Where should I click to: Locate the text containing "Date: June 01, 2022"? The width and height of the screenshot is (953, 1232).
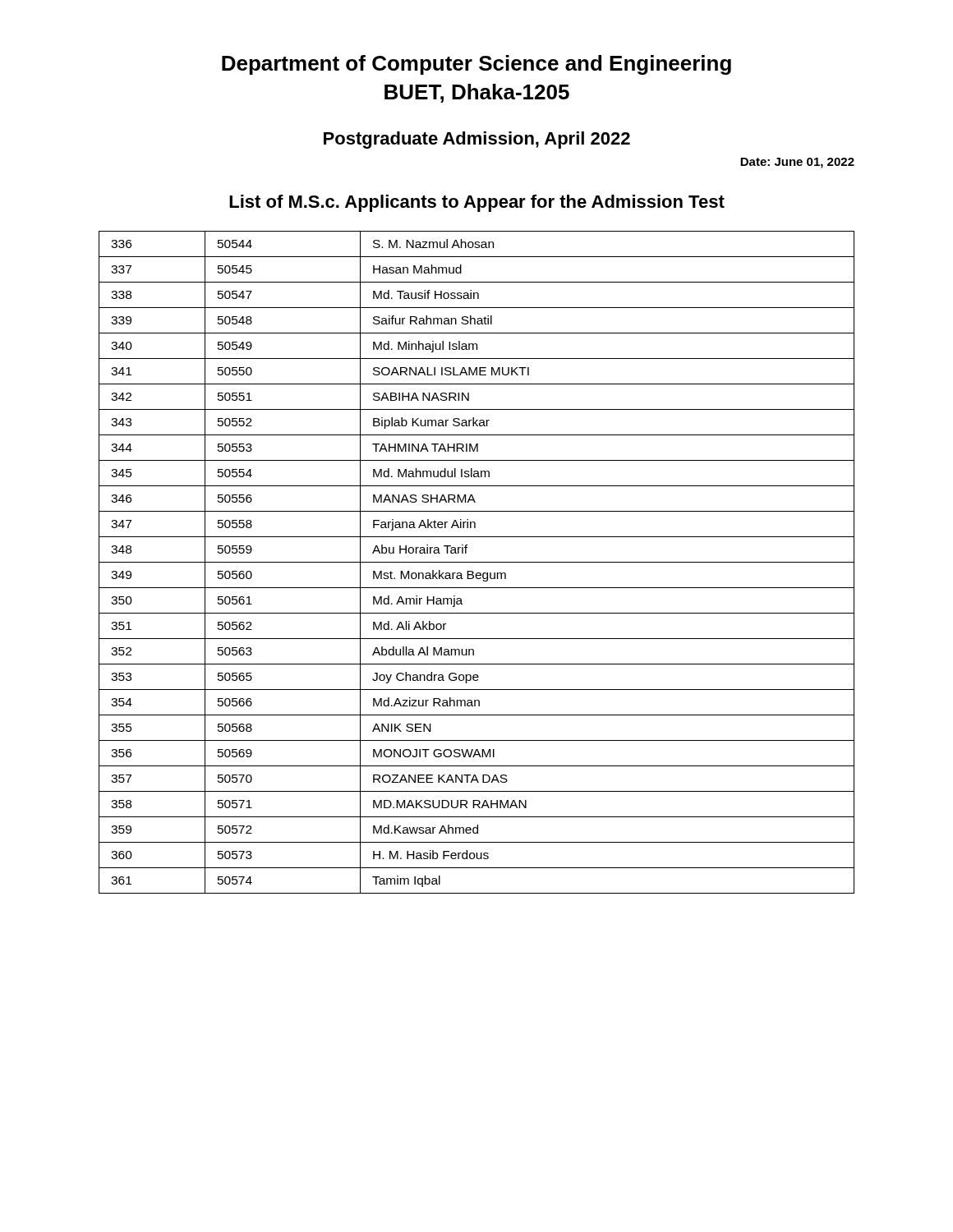797,162
